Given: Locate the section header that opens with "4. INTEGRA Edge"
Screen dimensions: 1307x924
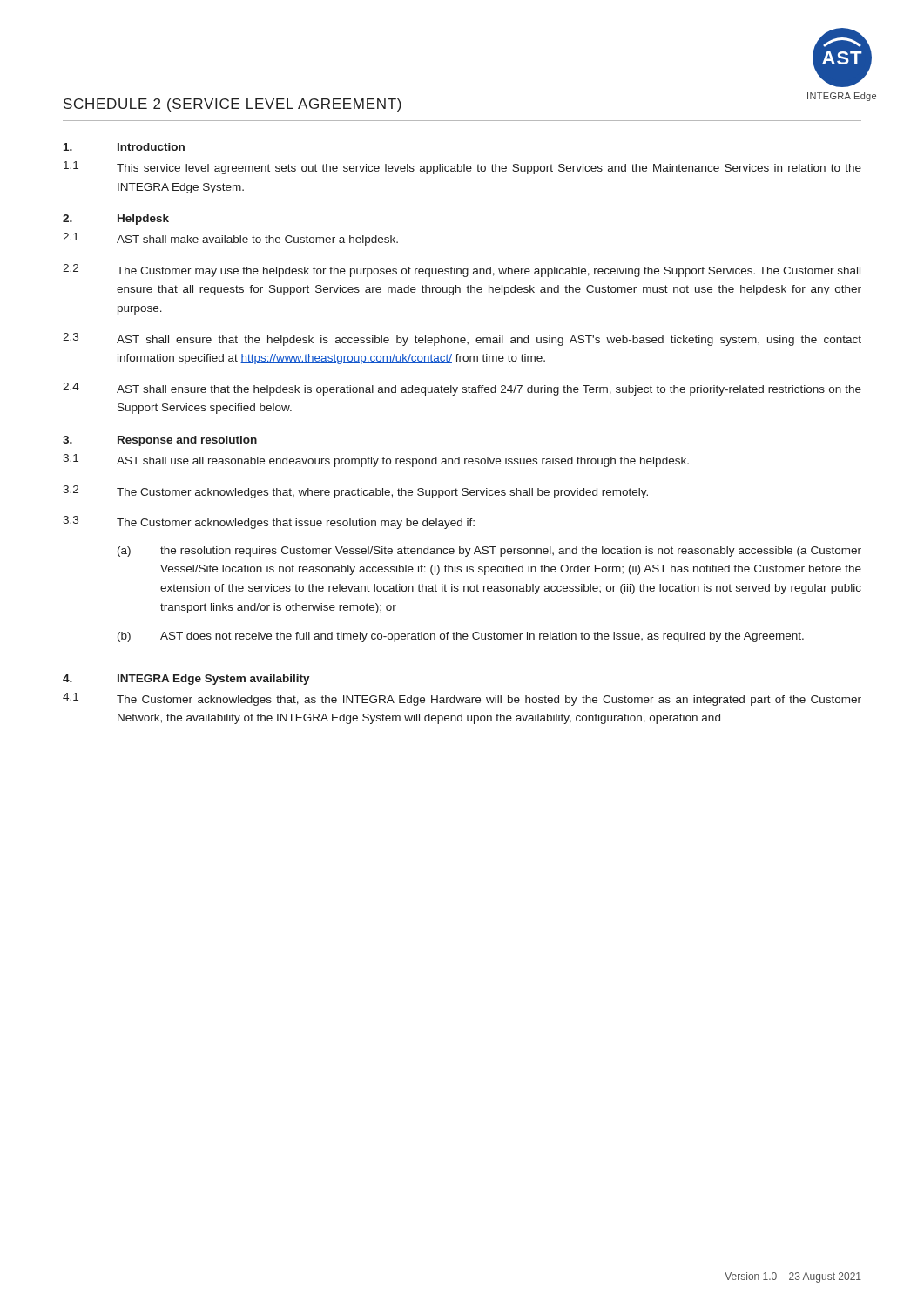Looking at the screenshot, I should tap(186, 678).
